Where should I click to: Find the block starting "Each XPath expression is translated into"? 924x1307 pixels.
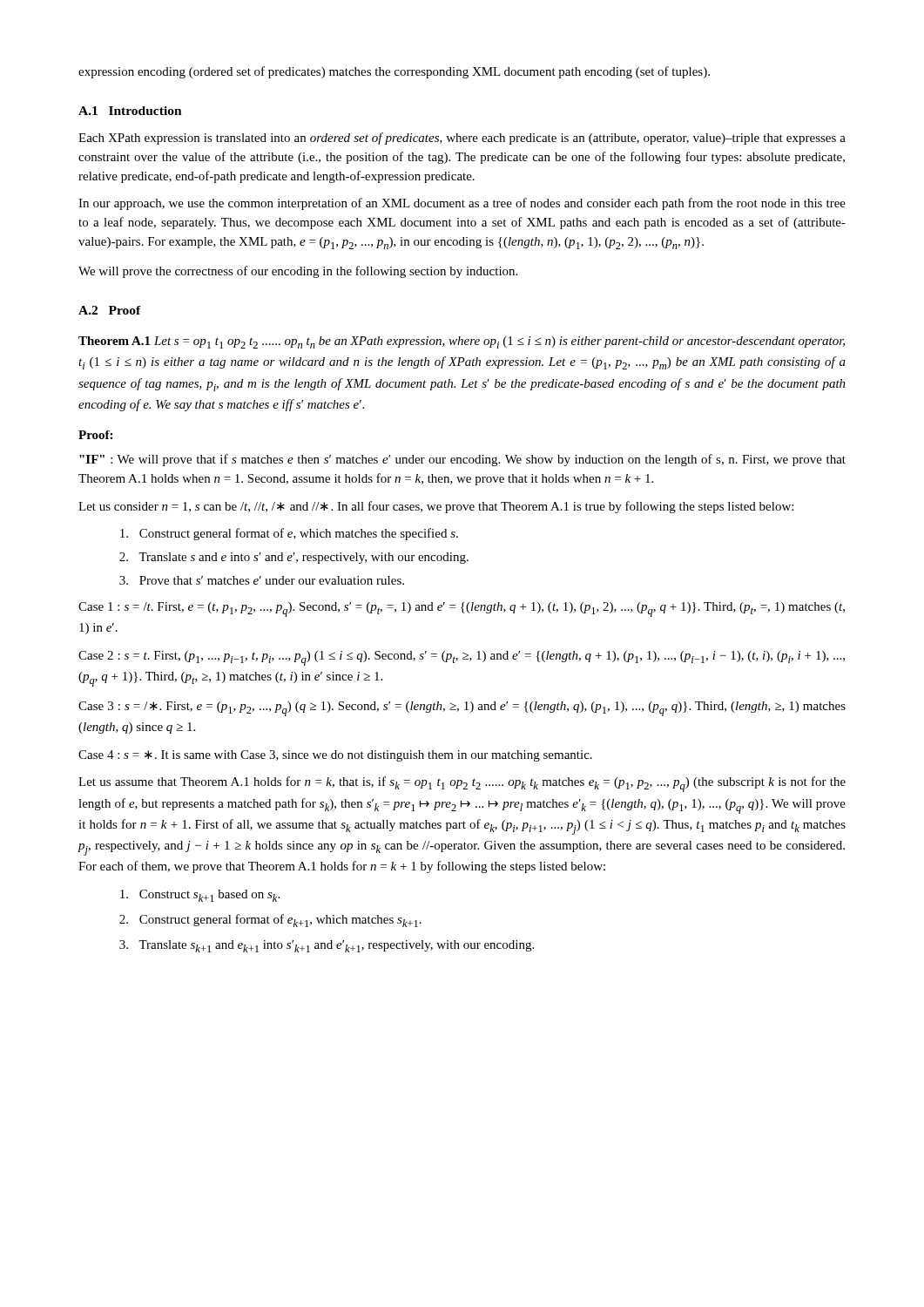pos(462,157)
